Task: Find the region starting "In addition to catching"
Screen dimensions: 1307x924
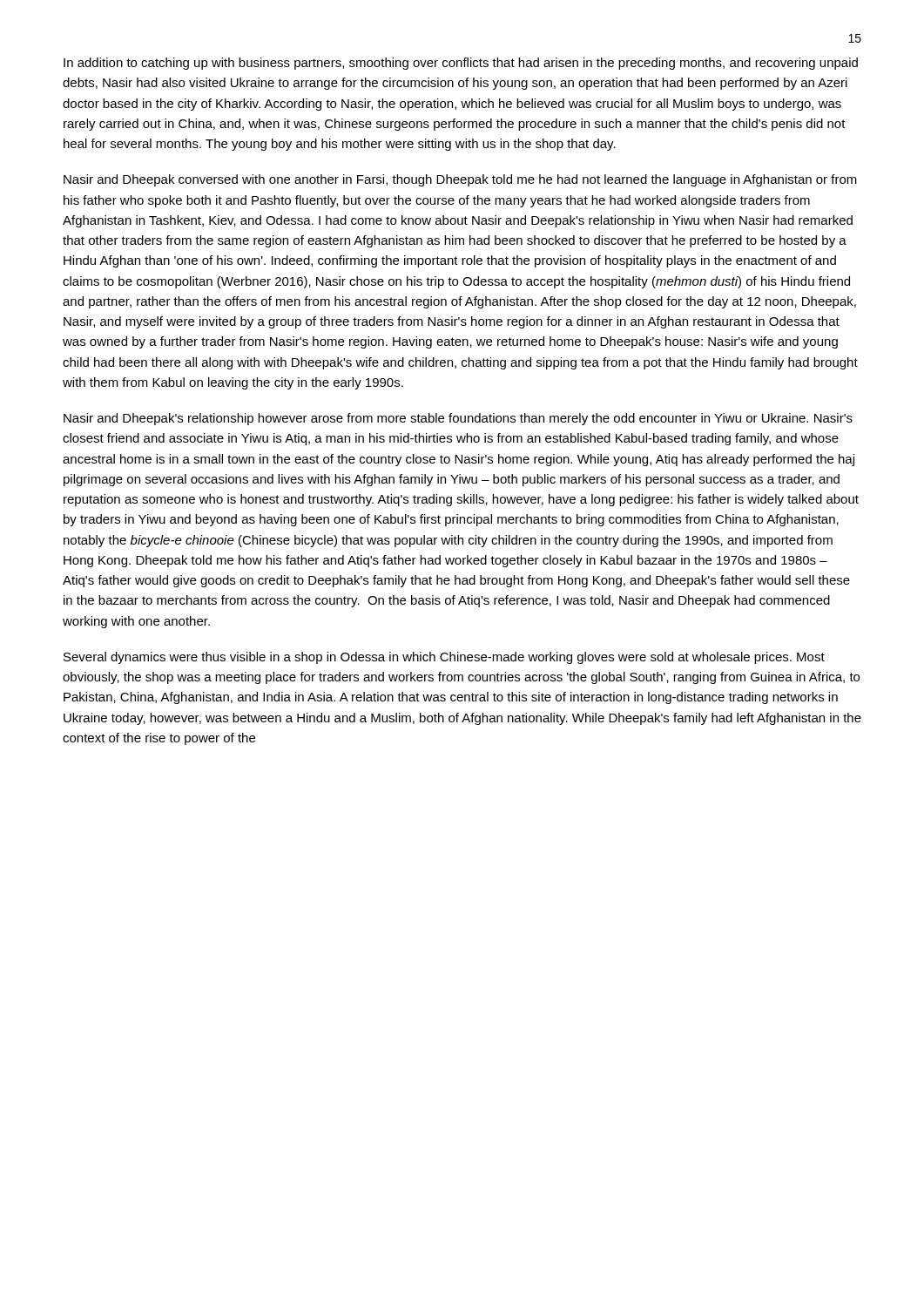Action: coord(461,103)
